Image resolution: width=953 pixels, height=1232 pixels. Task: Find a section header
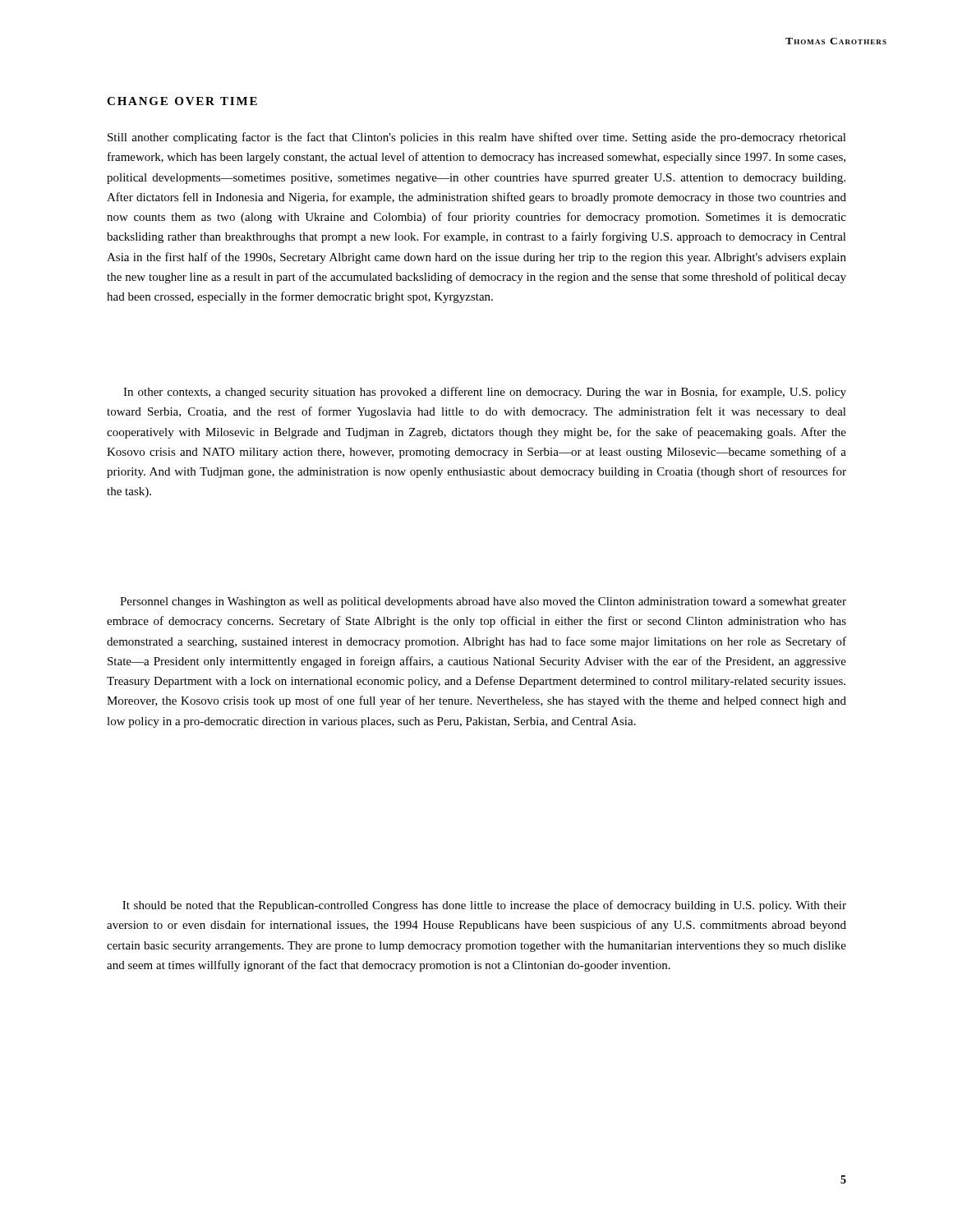point(183,101)
